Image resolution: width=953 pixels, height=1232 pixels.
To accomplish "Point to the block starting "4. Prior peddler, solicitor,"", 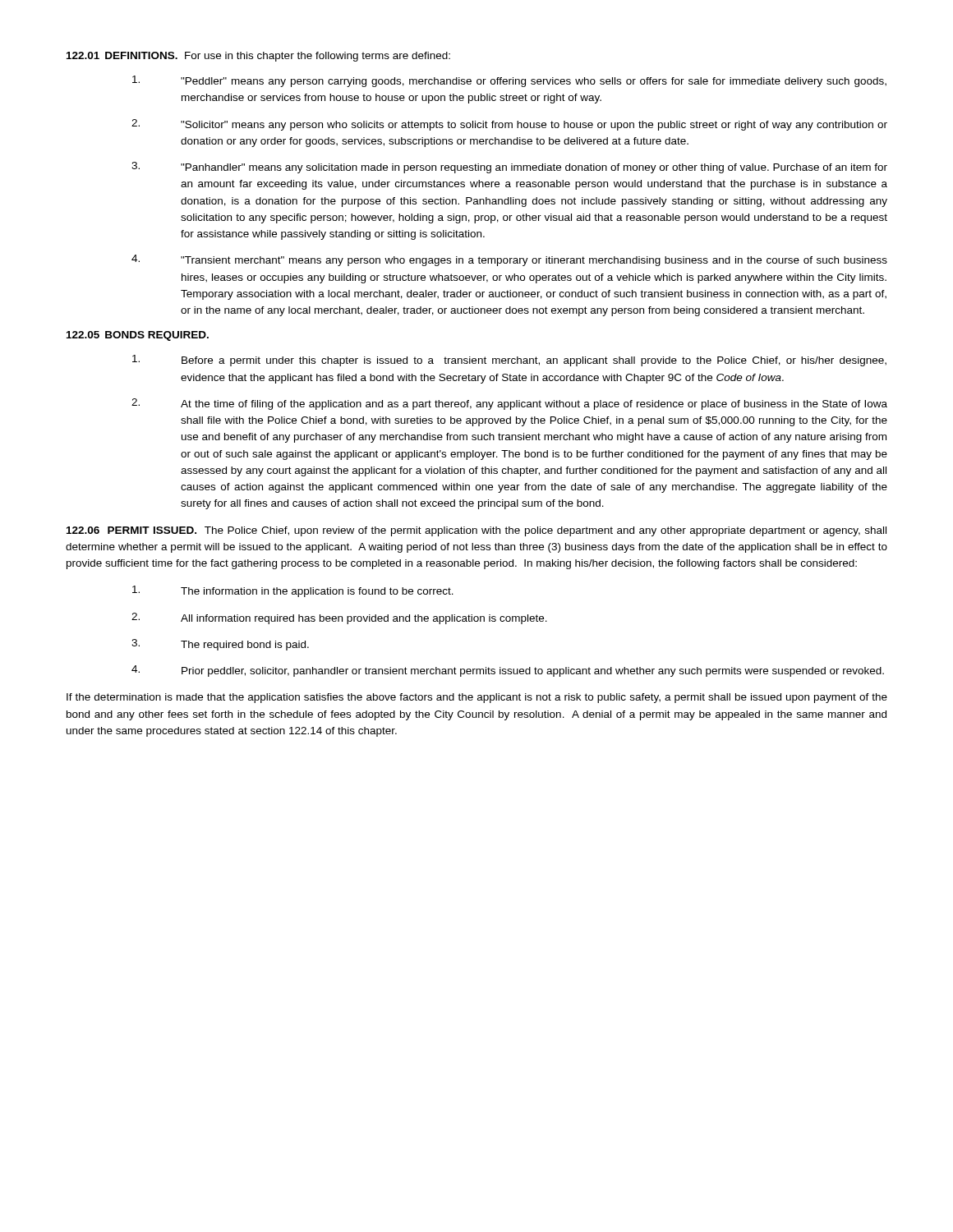I will (x=509, y=671).
